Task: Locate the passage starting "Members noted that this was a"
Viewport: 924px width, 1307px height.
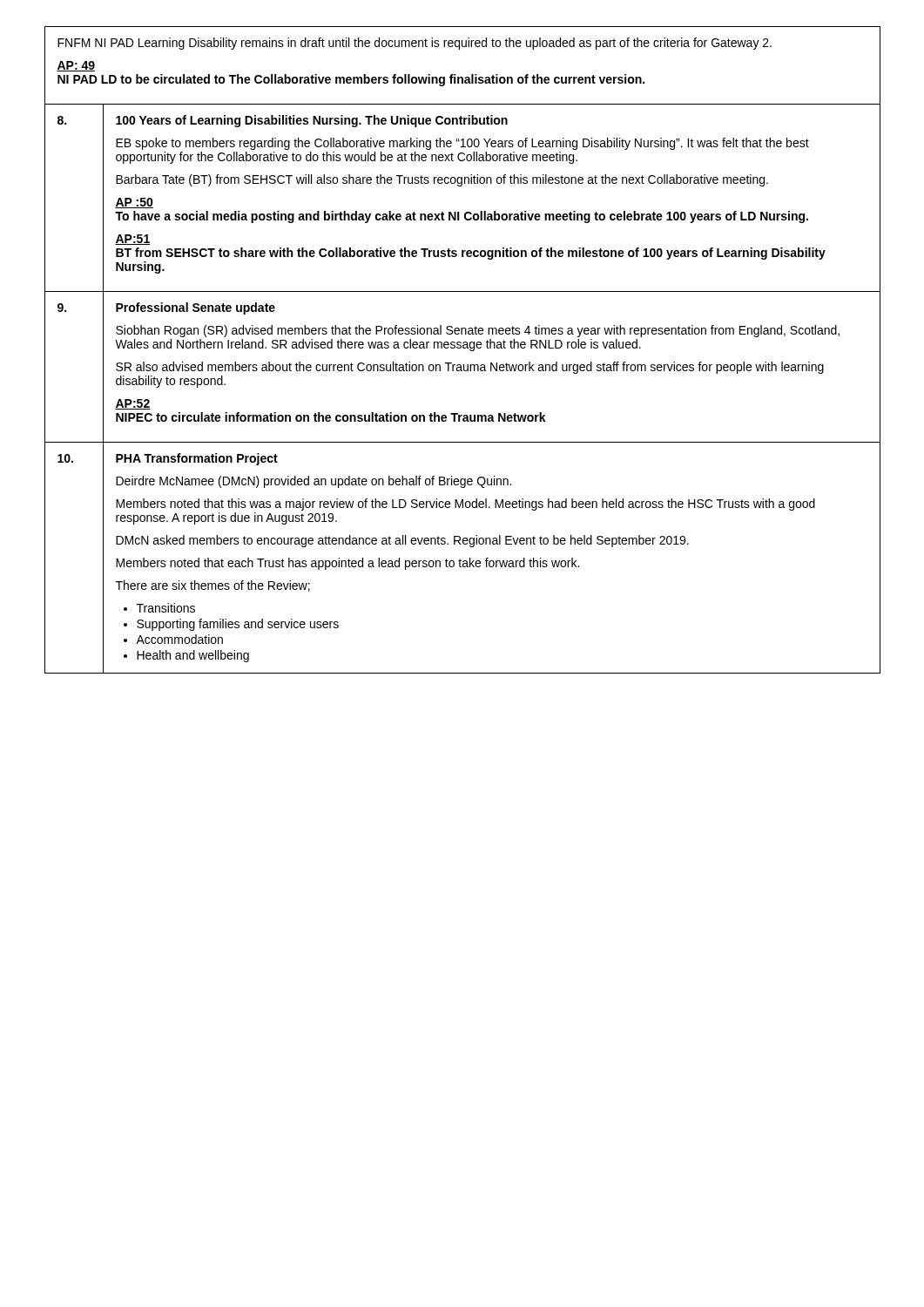Action: tap(491, 511)
